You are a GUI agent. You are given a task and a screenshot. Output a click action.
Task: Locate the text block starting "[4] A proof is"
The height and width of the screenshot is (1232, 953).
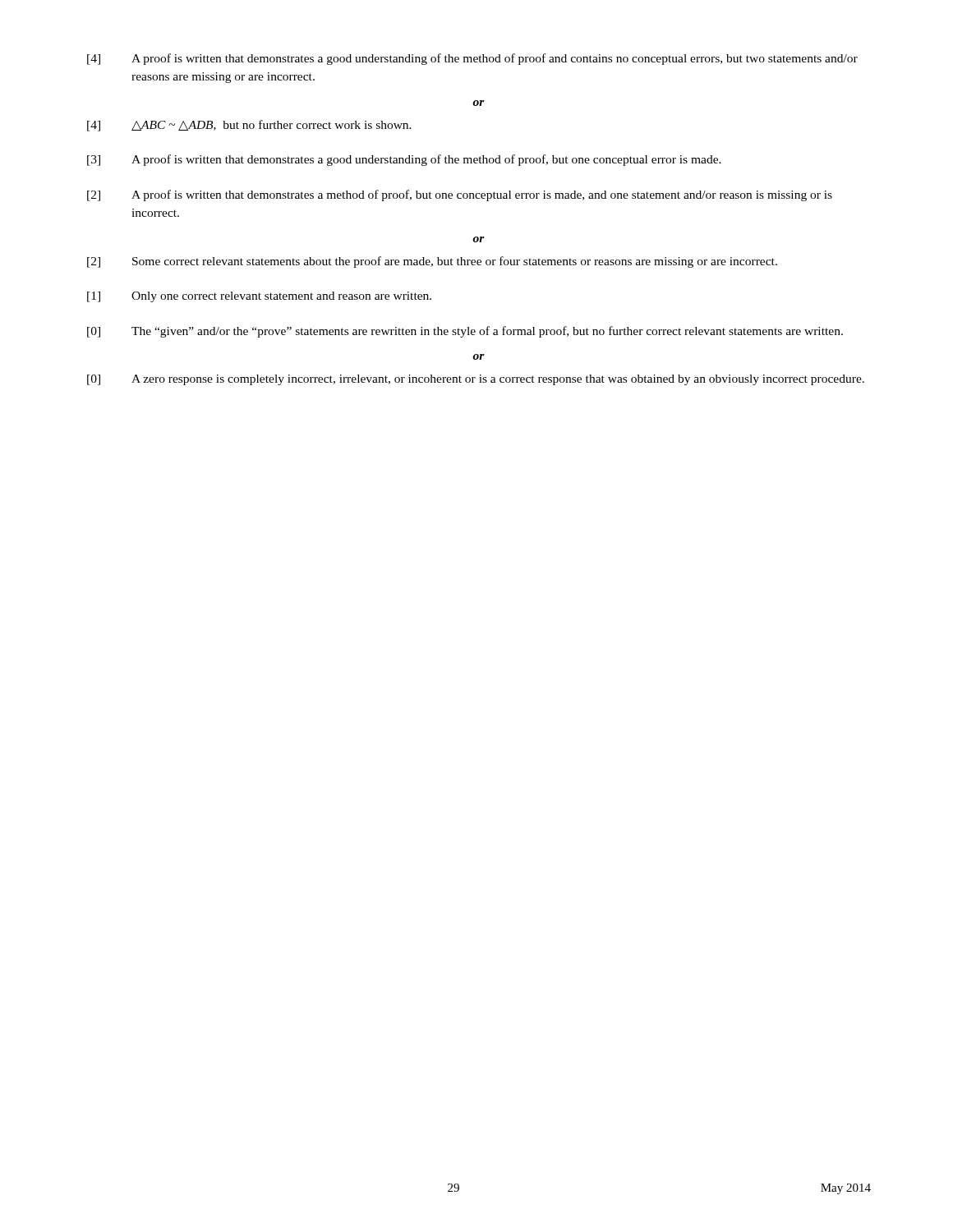pos(479,68)
